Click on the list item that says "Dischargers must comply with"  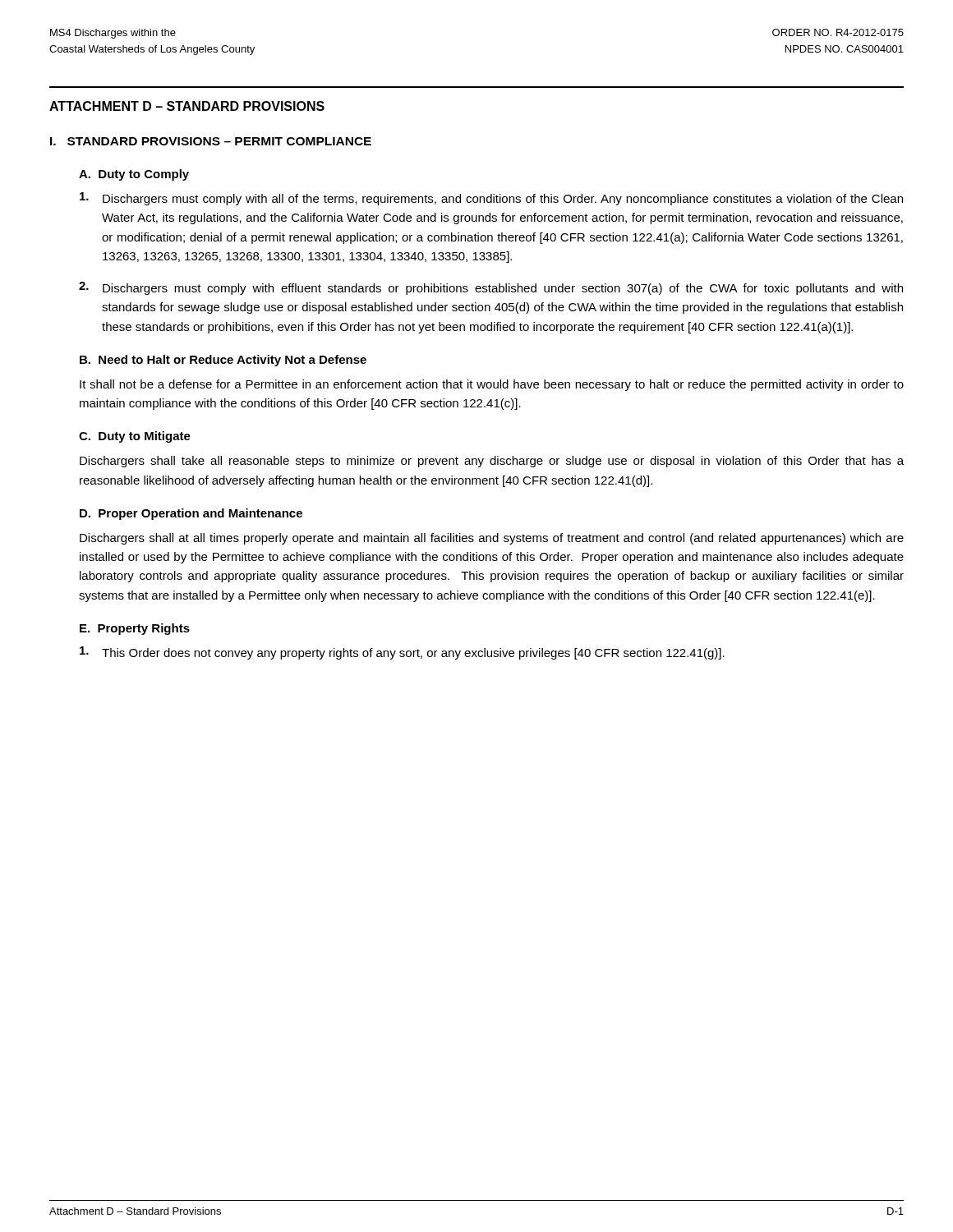coord(491,227)
